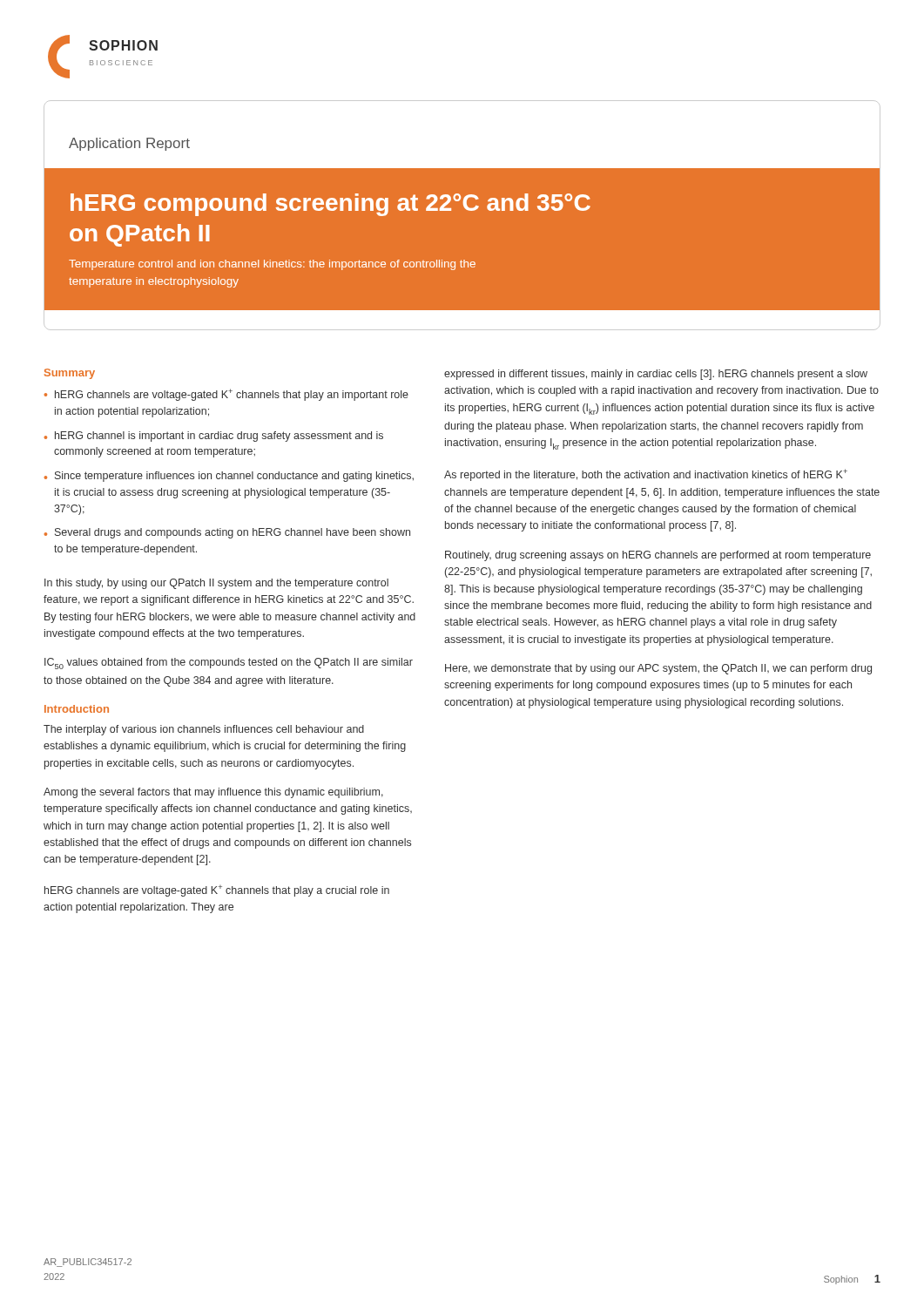Screen dimensions: 1307x924
Task: Point to the block beginning "Routinely, drug screening assays on hERG"
Action: (x=658, y=597)
